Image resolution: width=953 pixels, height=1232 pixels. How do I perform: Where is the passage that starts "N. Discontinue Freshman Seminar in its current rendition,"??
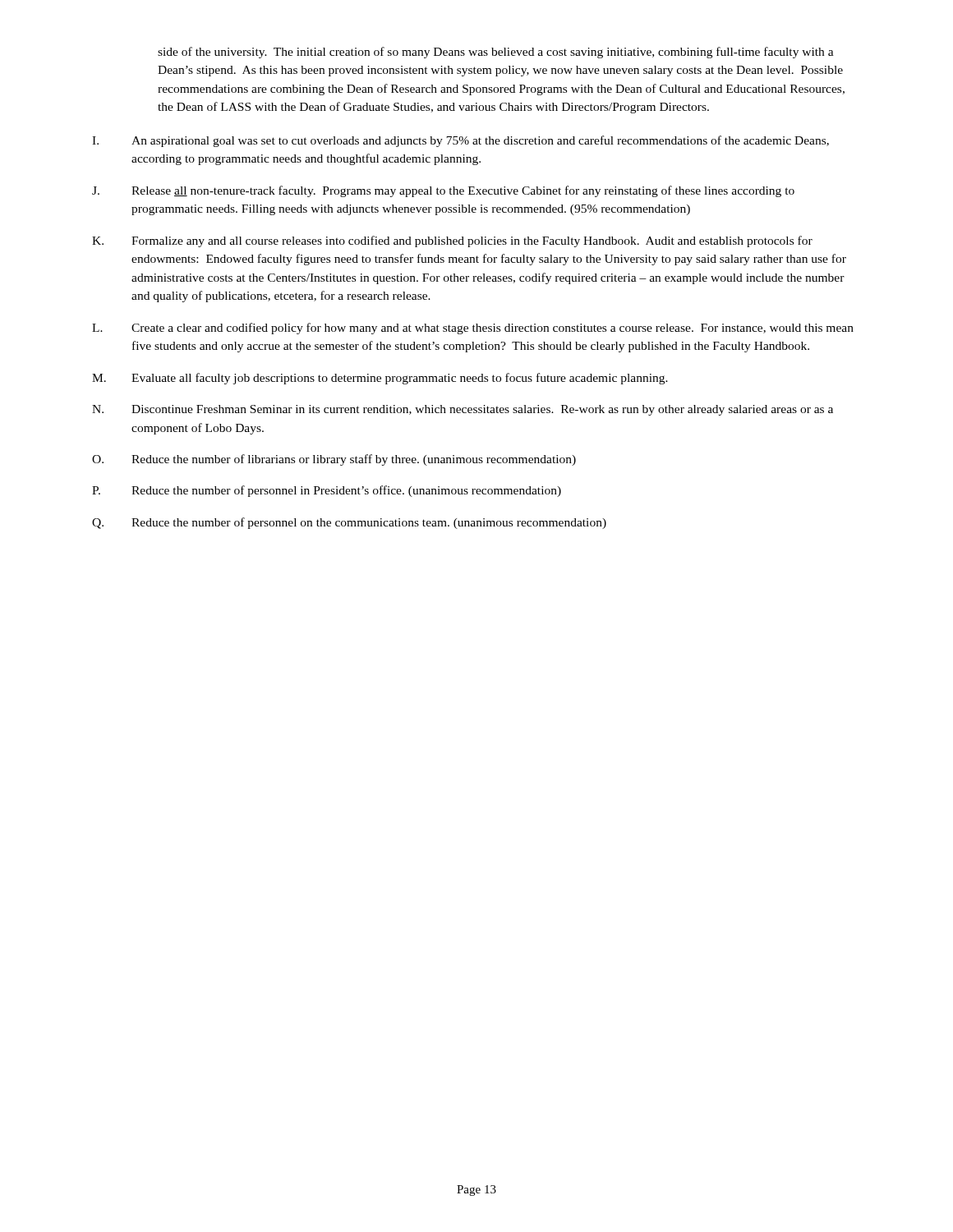[476, 418]
